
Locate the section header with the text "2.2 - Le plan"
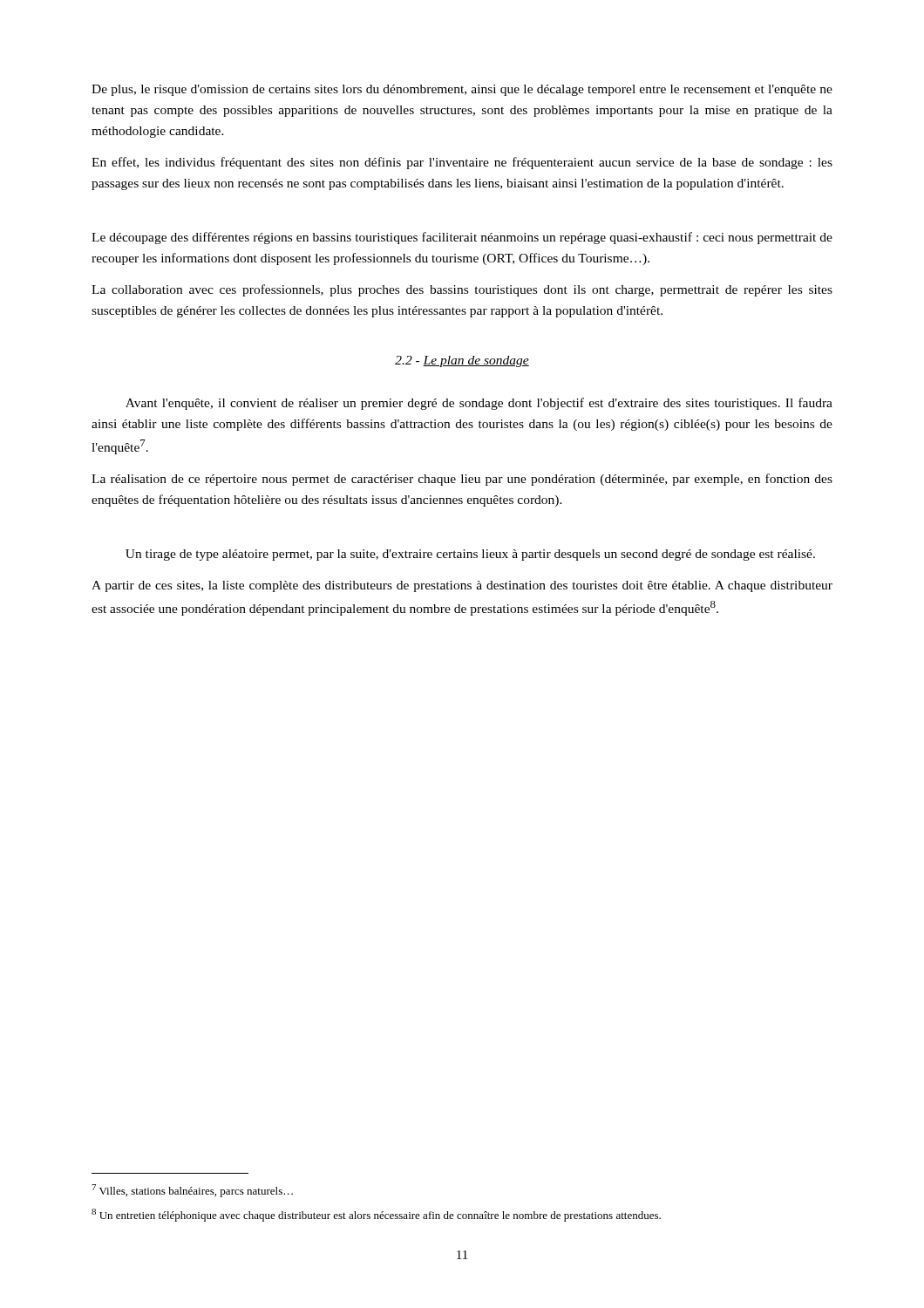coord(462,360)
